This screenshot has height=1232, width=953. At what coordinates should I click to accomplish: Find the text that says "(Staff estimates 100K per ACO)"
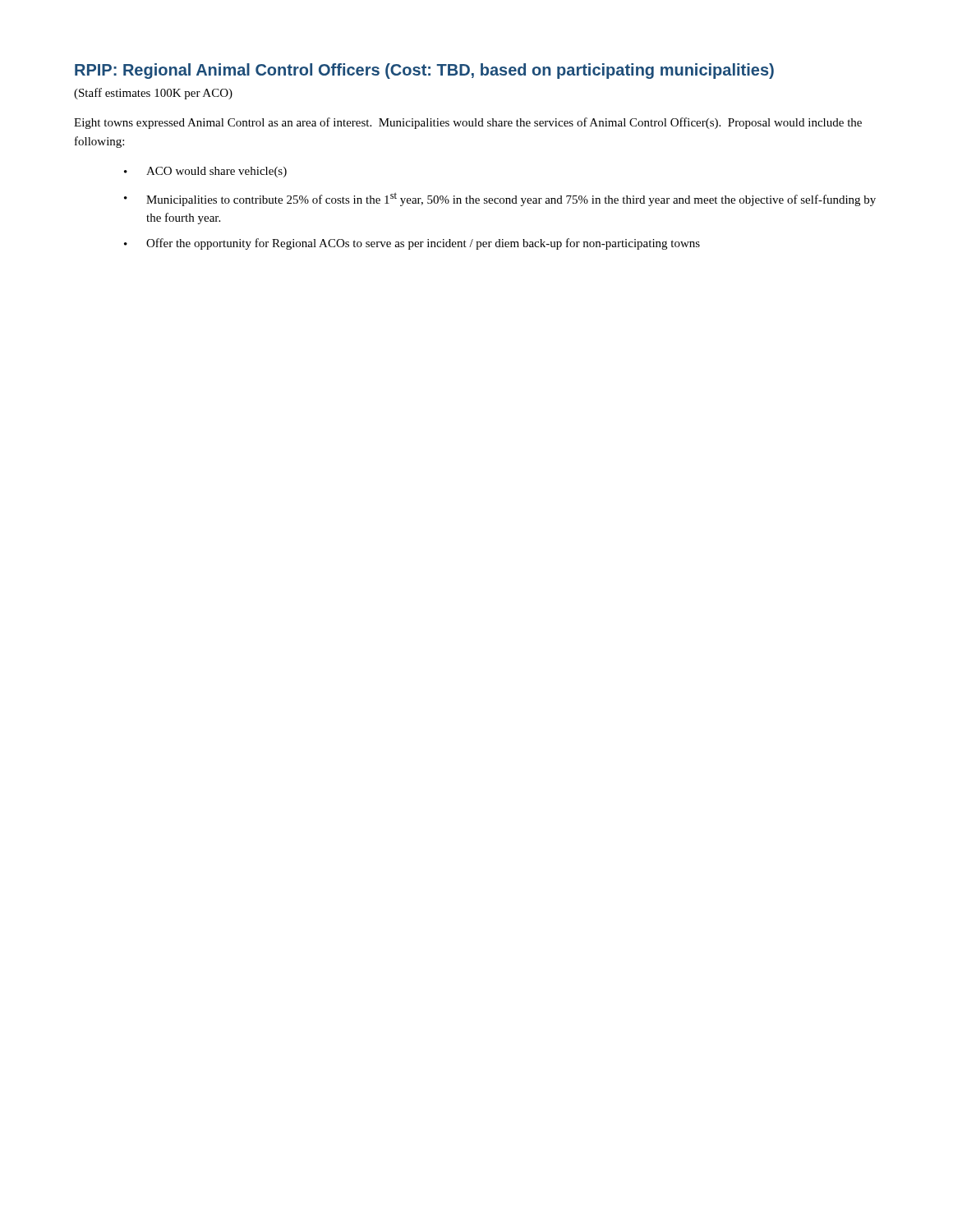pyautogui.click(x=153, y=93)
